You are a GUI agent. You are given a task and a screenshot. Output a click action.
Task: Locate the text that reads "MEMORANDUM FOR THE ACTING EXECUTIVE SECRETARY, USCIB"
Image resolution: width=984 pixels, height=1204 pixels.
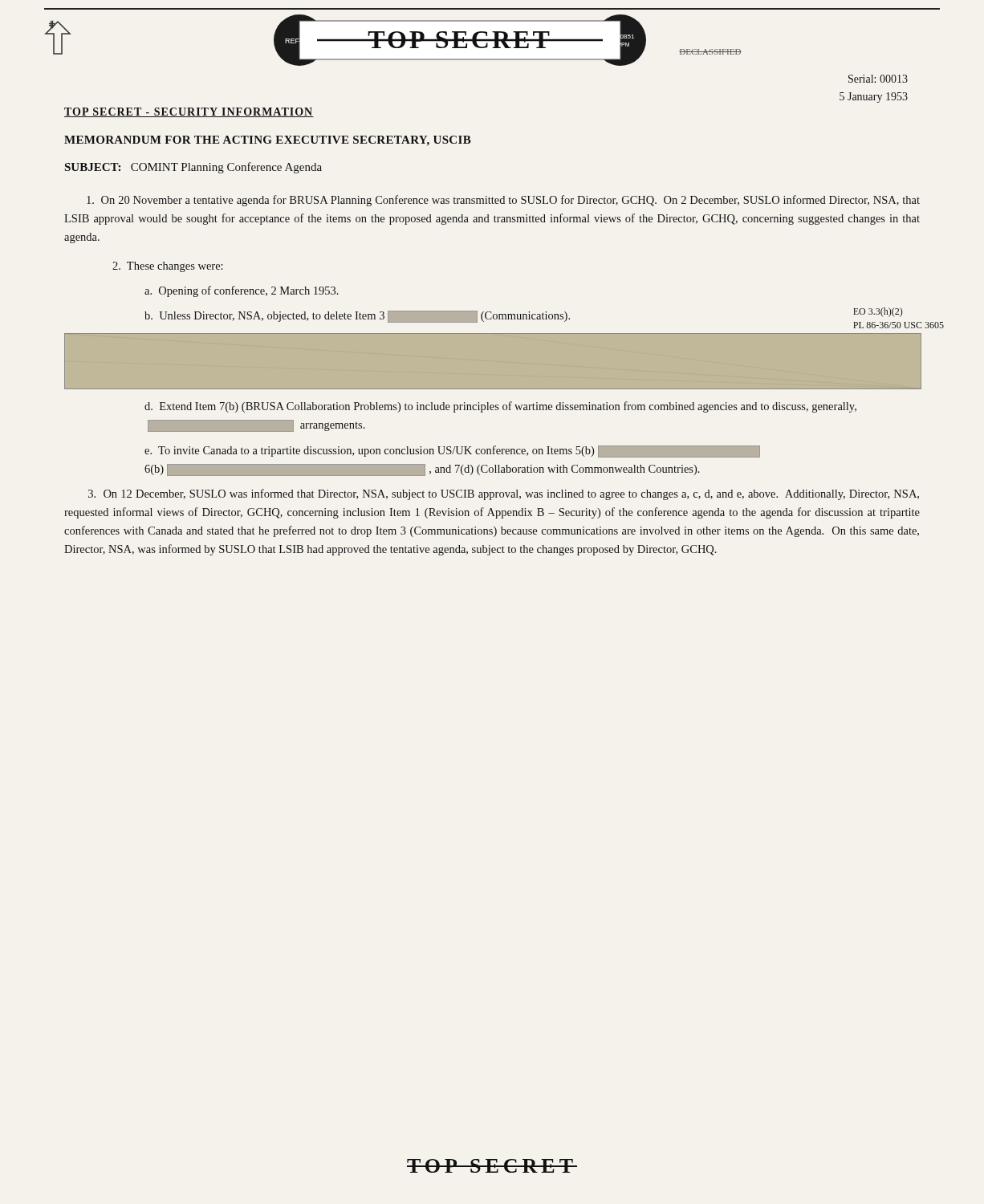click(x=268, y=140)
